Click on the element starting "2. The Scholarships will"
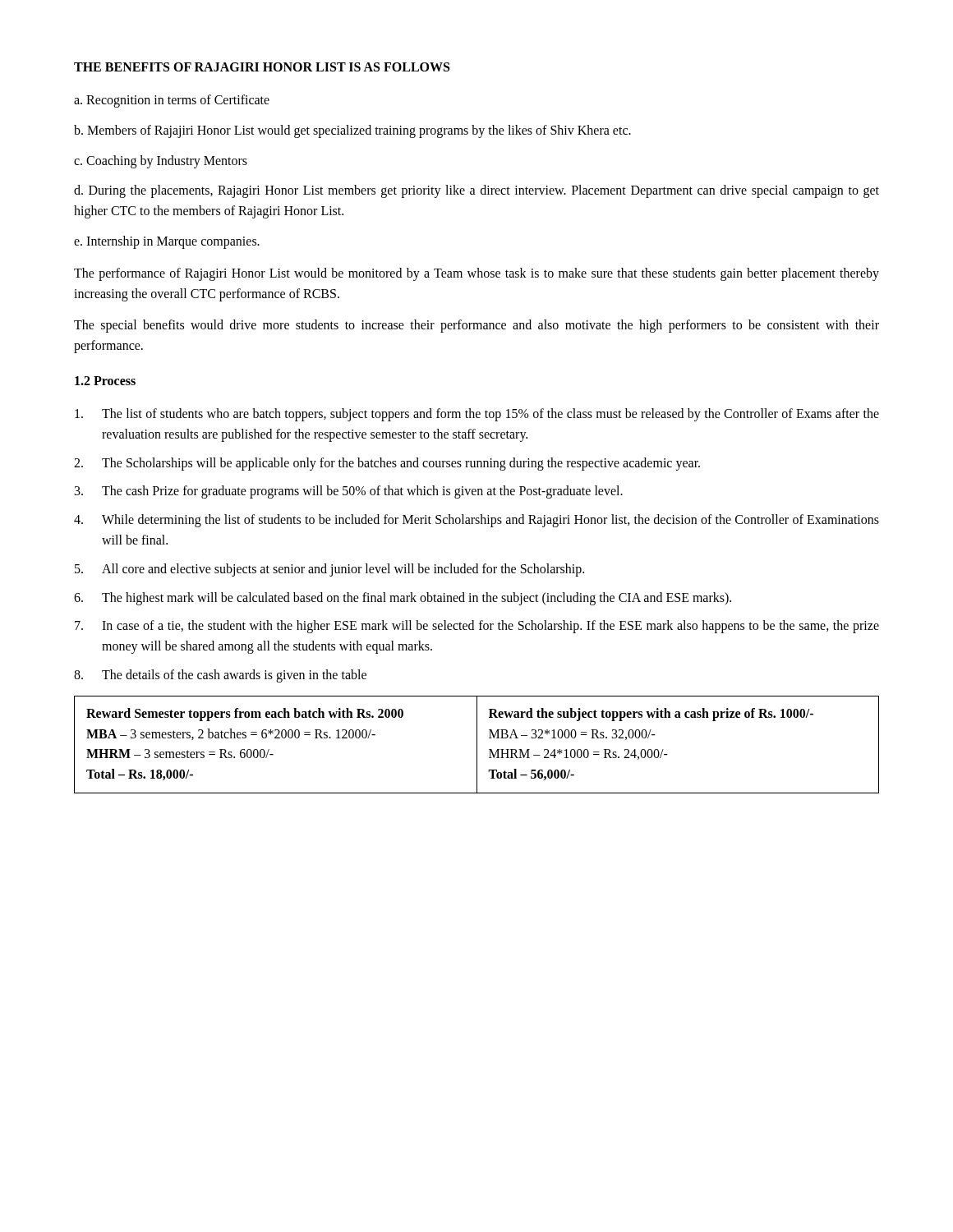The image size is (953, 1232). point(476,463)
